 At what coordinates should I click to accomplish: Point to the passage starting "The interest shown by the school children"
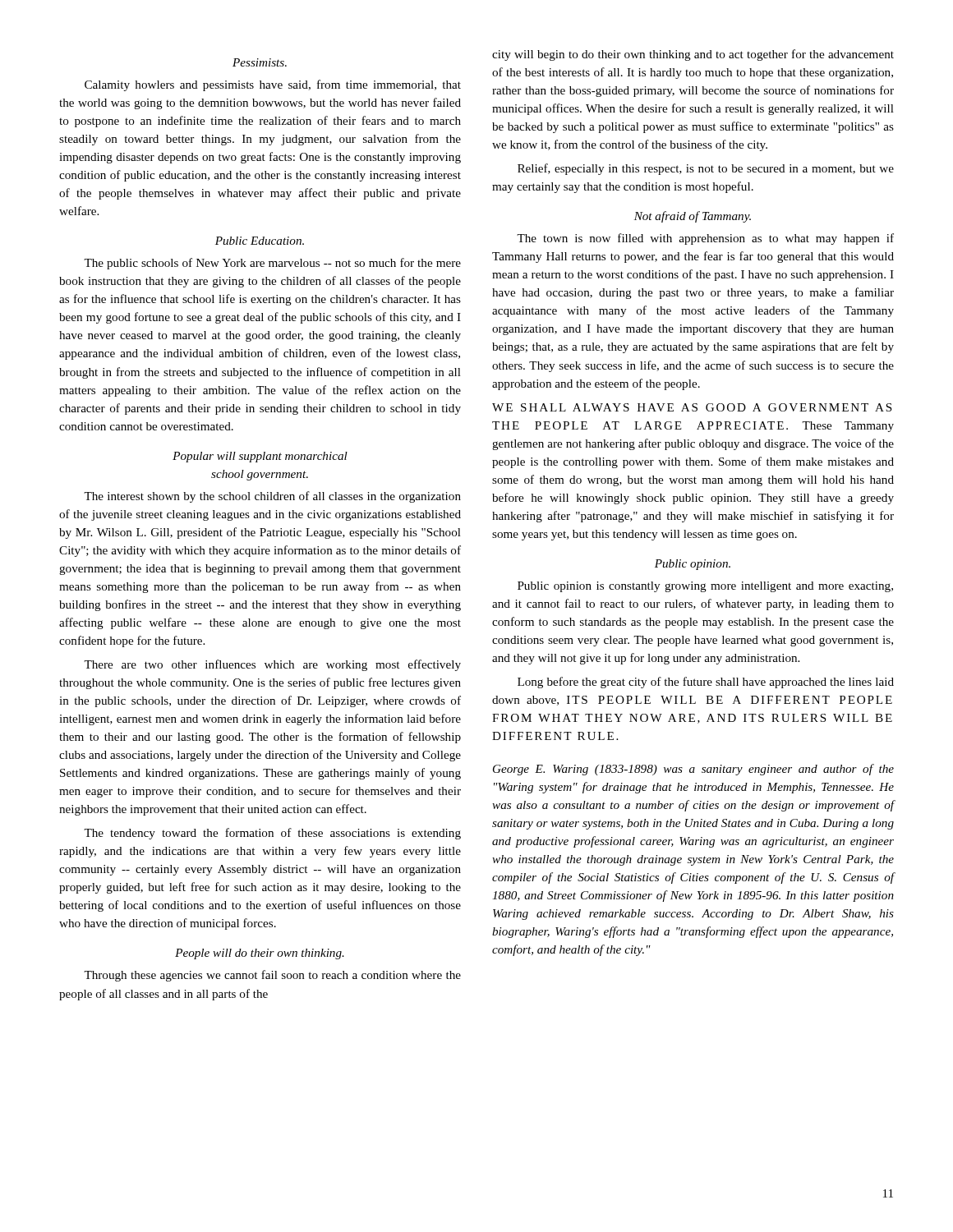click(x=260, y=568)
